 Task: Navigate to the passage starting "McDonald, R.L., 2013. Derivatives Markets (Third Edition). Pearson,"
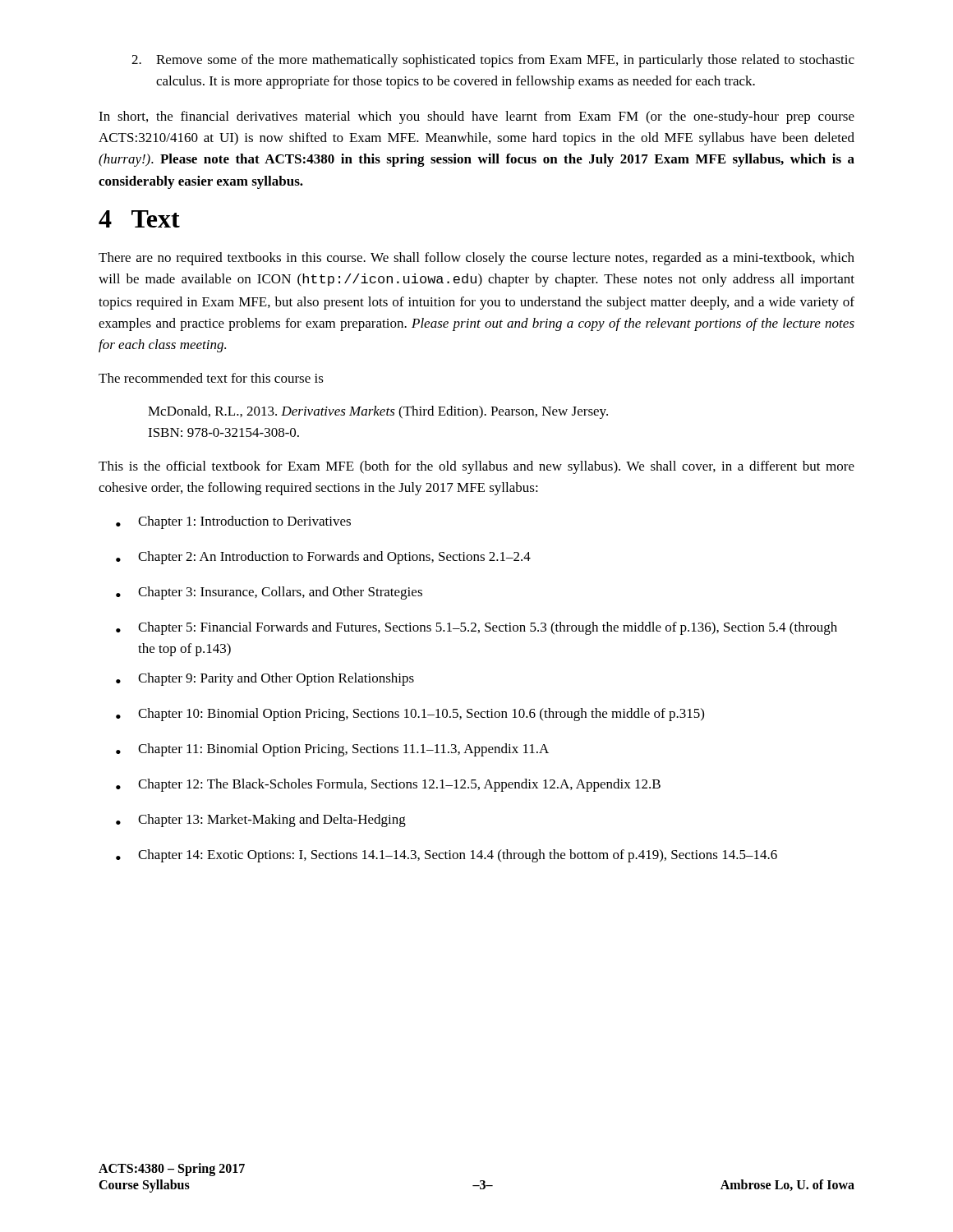378,422
